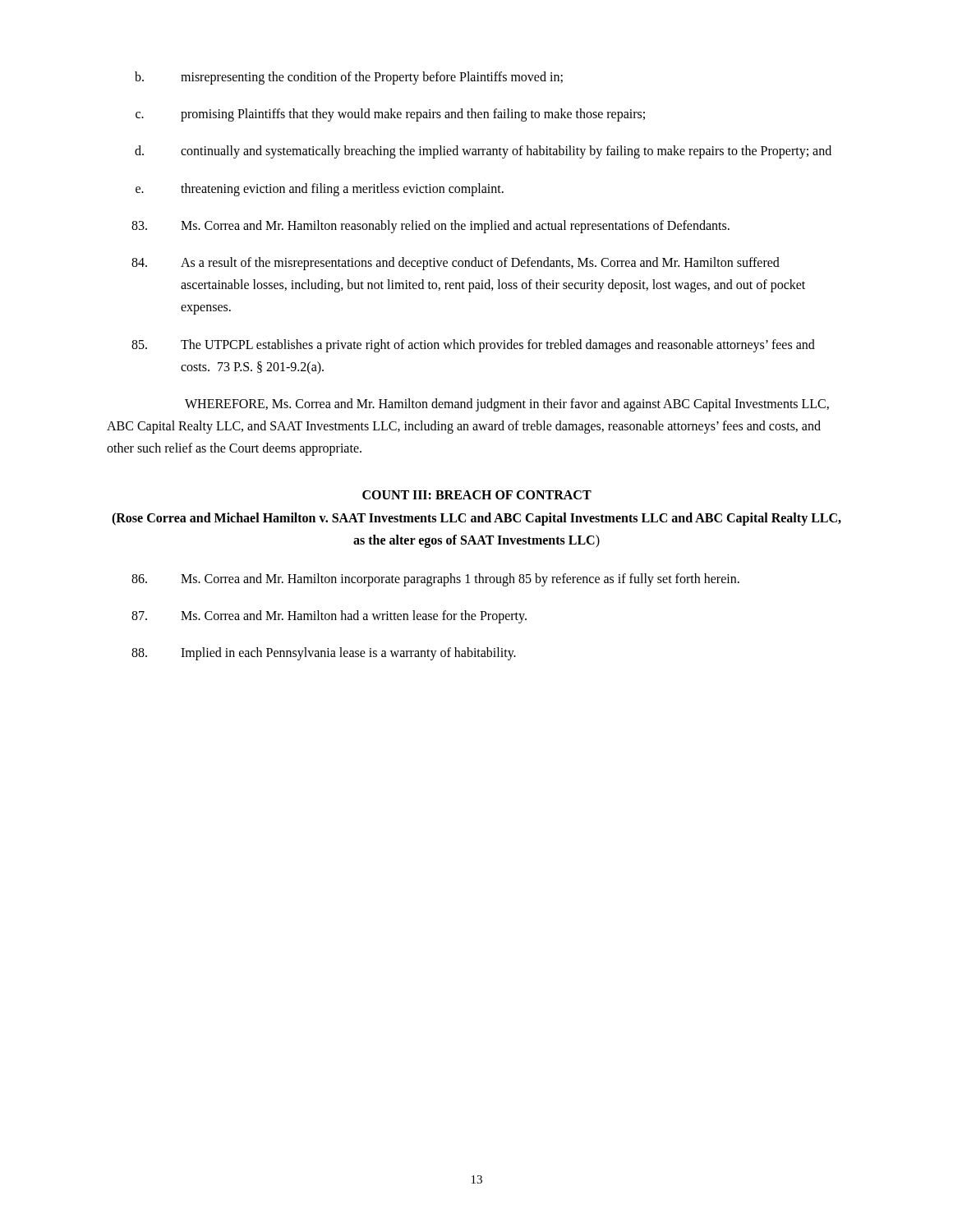This screenshot has height=1232, width=953.
Task: Find the text block starting "Ms. Correa and Mr. Hamilton incorporate paragraphs"
Action: click(474, 579)
